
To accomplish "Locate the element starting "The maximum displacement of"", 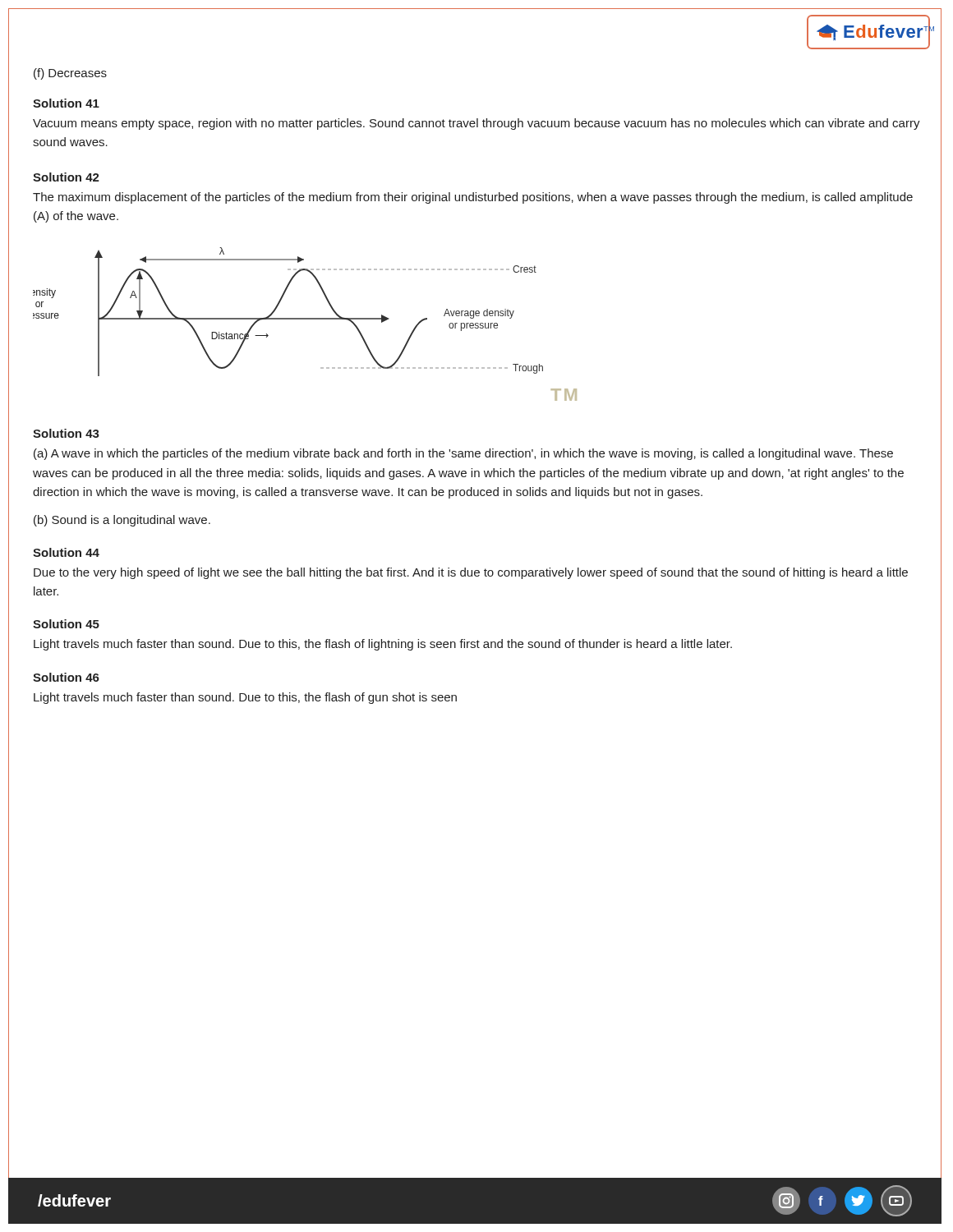I will click(x=473, y=206).
